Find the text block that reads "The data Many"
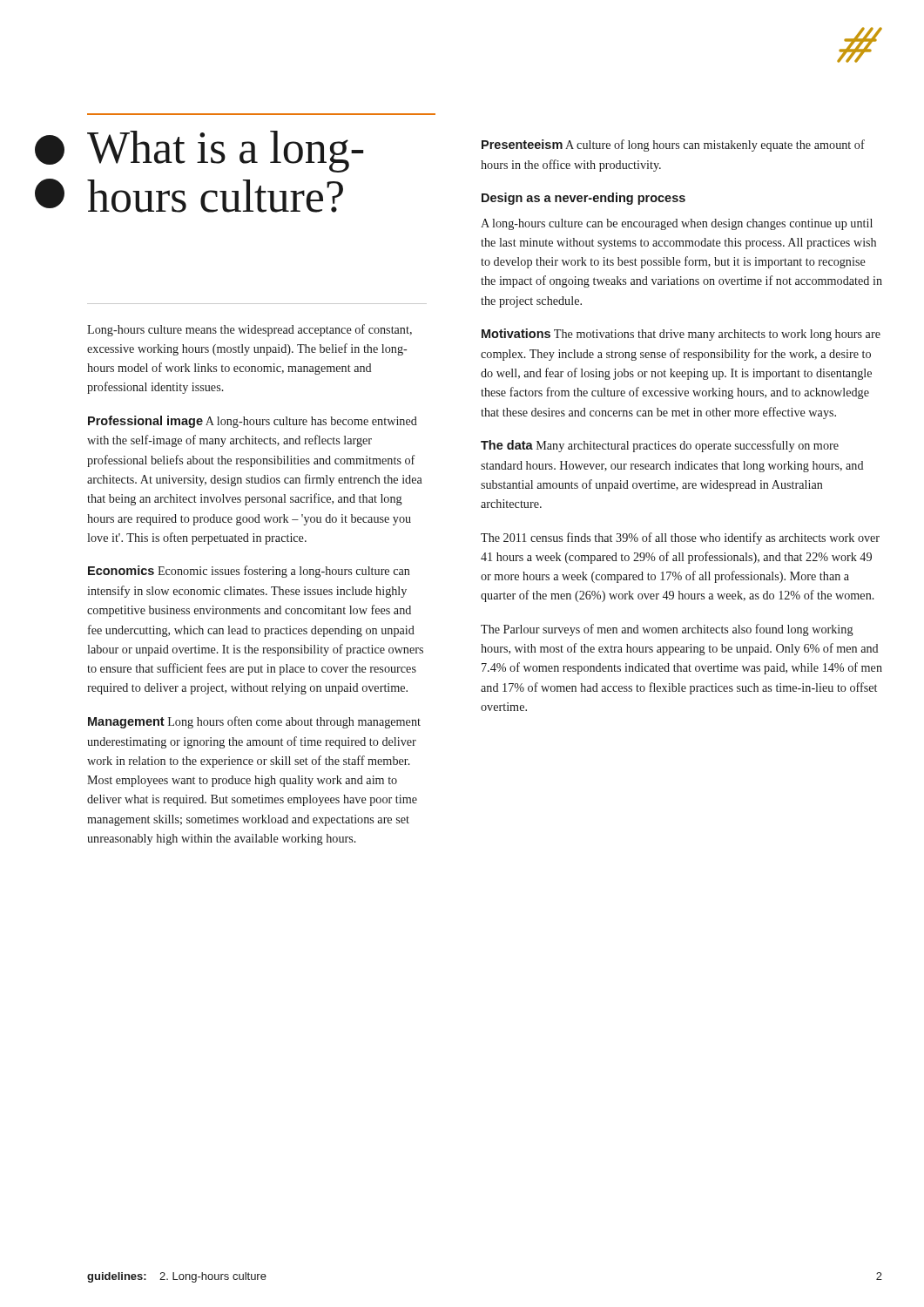The height and width of the screenshot is (1307, 924). [682, 475]
